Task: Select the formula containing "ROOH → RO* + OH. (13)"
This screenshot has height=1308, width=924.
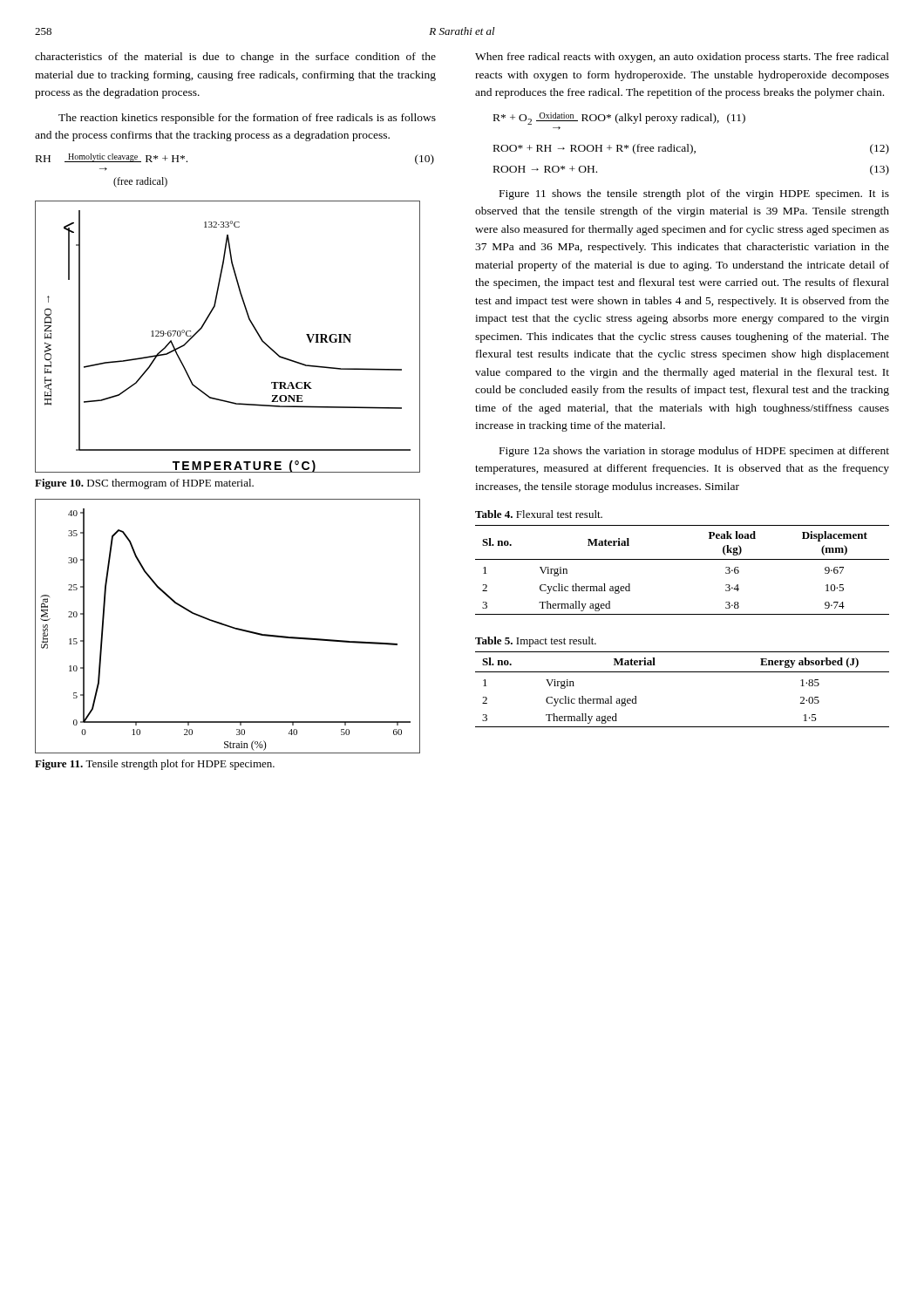Action: (x=547, y=170)
